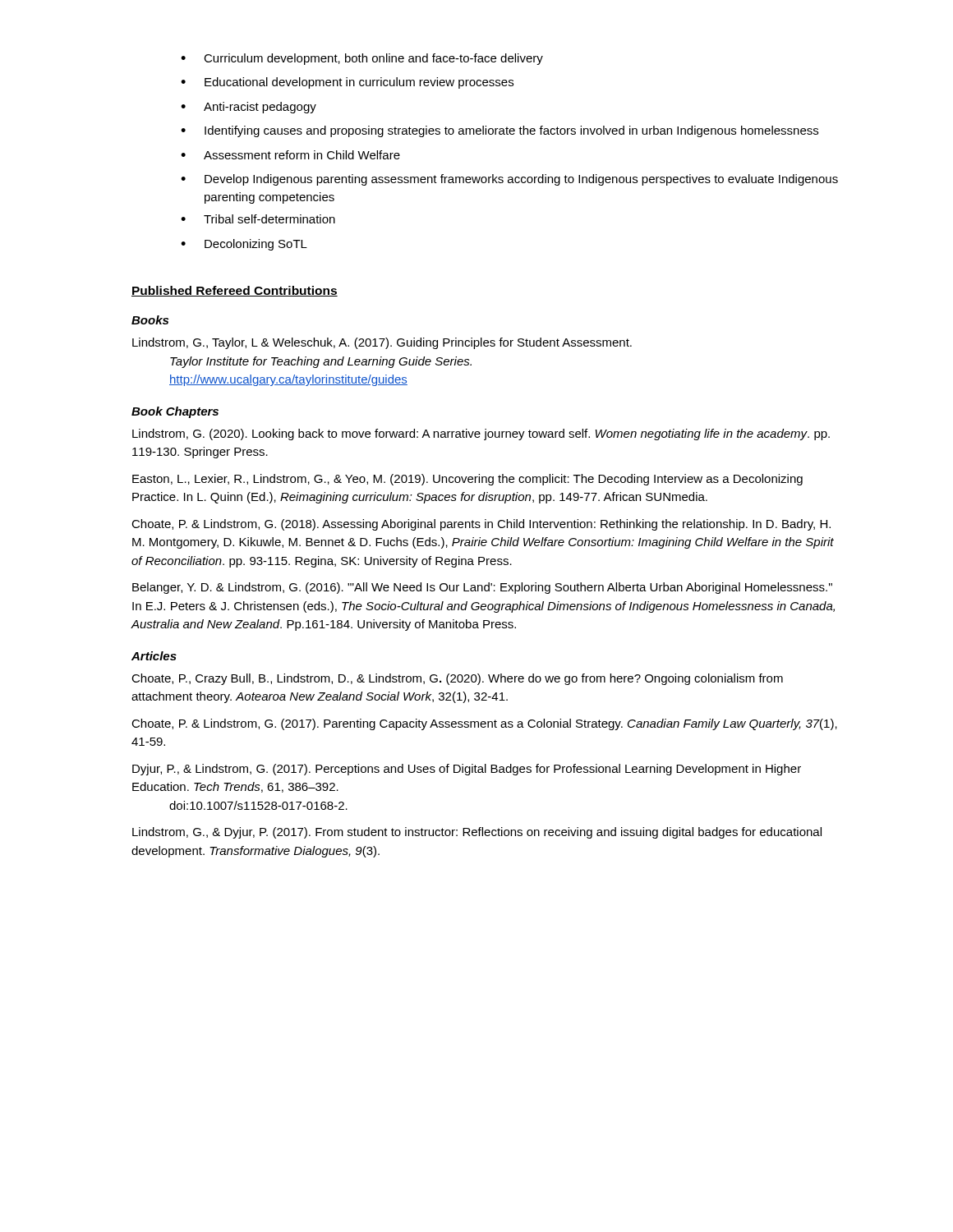The height and width of the screenshot is (1232, 953).
Task: Select the passage starting "• Assessment reform in"
Action: (290, 155)
